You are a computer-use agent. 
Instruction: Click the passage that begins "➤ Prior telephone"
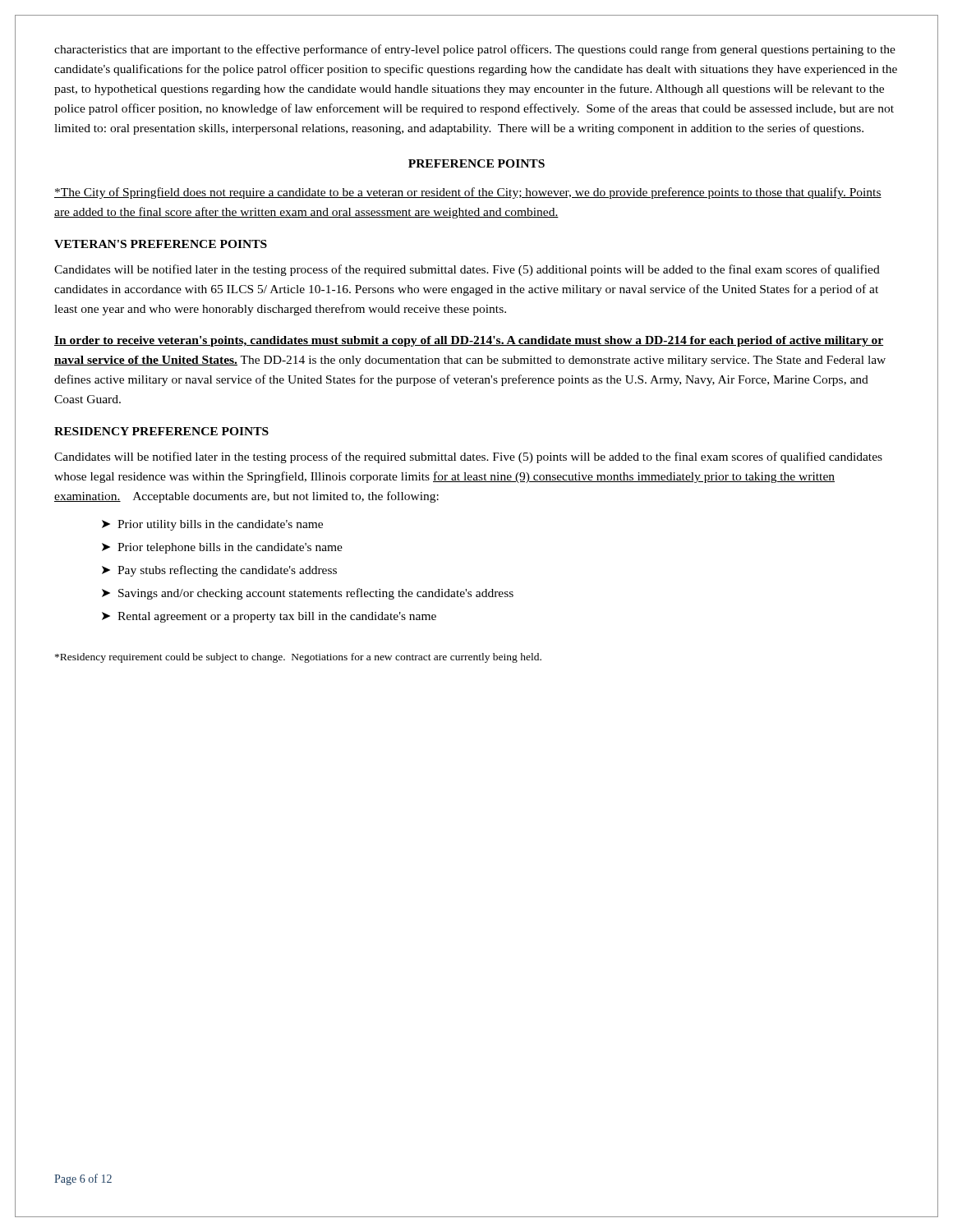pyautogui.click(x=221, y=547)
